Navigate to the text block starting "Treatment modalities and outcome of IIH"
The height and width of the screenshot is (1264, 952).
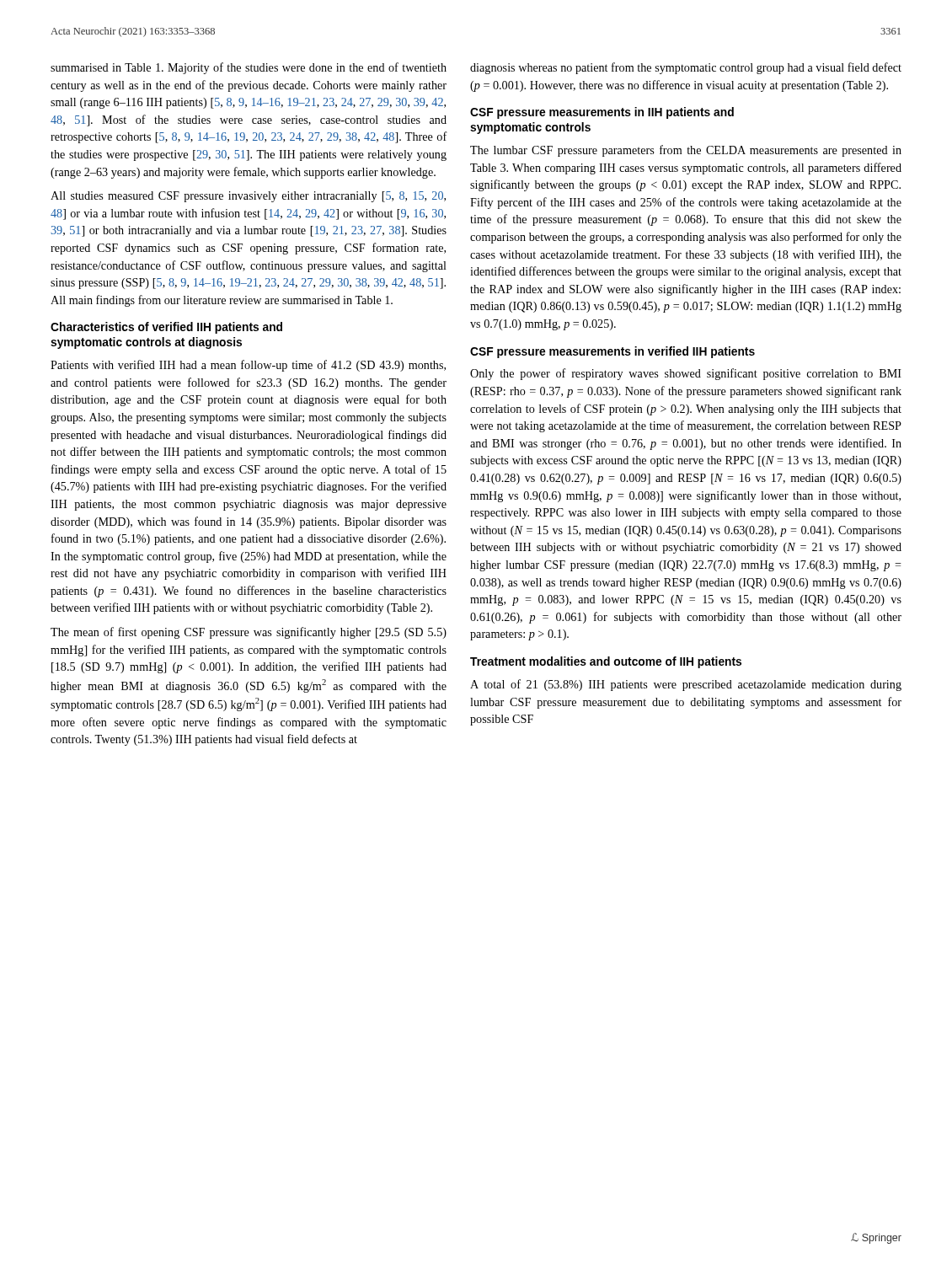point(606,662)
